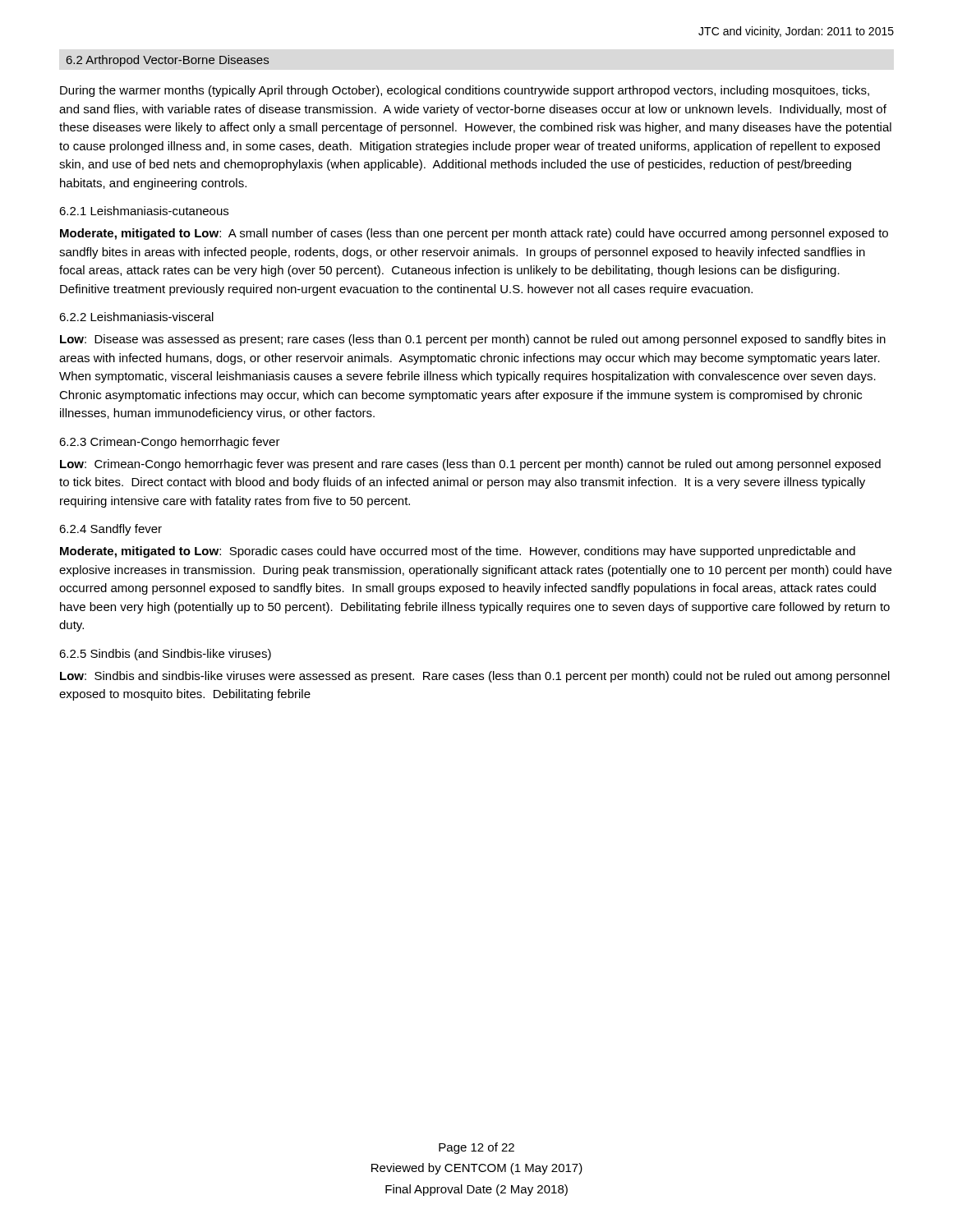
Task: Where is the passage that starts "Moderate, mitigated to Low: Sporadic cases could have"?
Action: pos(476,588)
